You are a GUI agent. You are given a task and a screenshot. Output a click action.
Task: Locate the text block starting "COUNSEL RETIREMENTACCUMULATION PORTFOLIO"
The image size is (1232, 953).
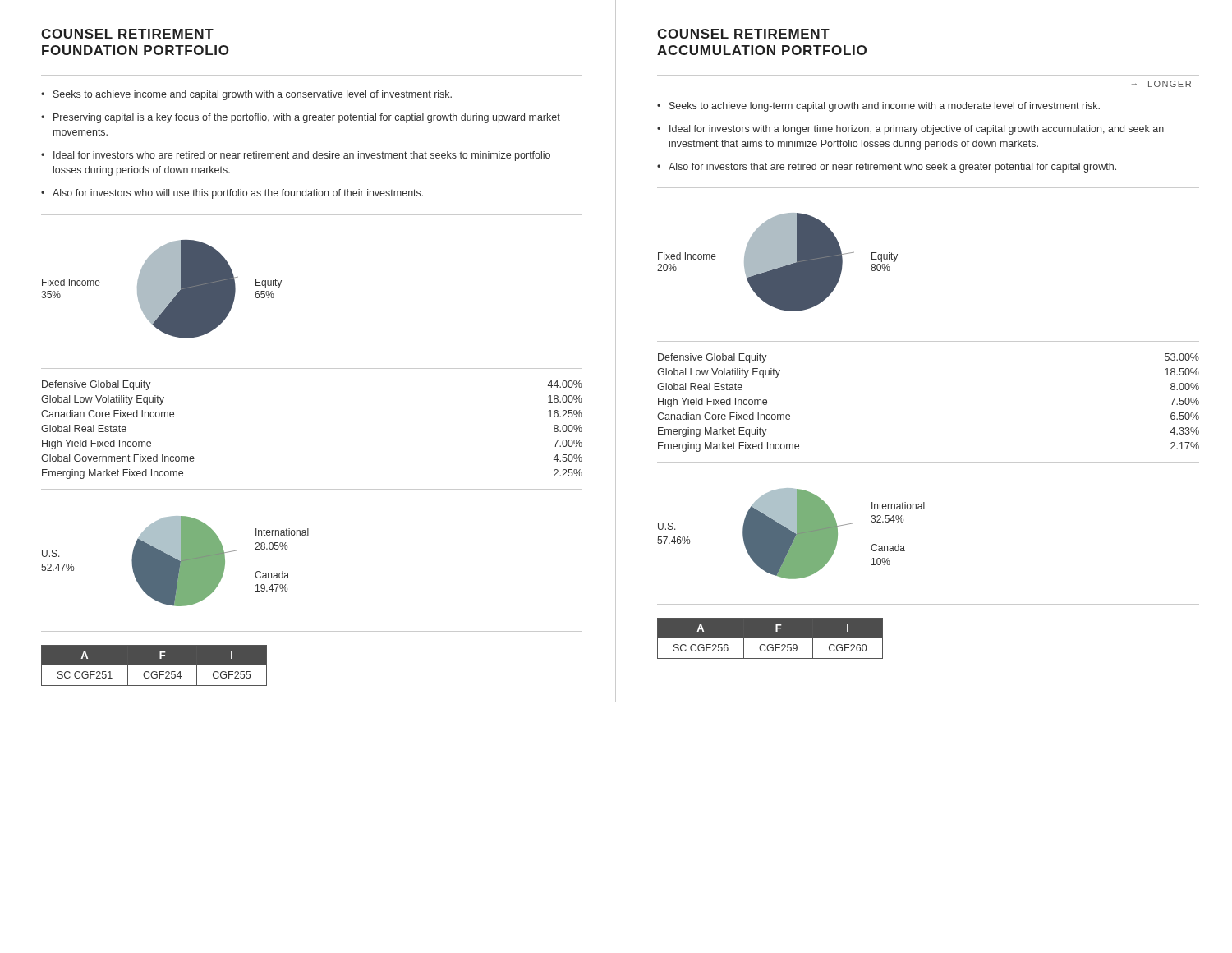(762, 42)
